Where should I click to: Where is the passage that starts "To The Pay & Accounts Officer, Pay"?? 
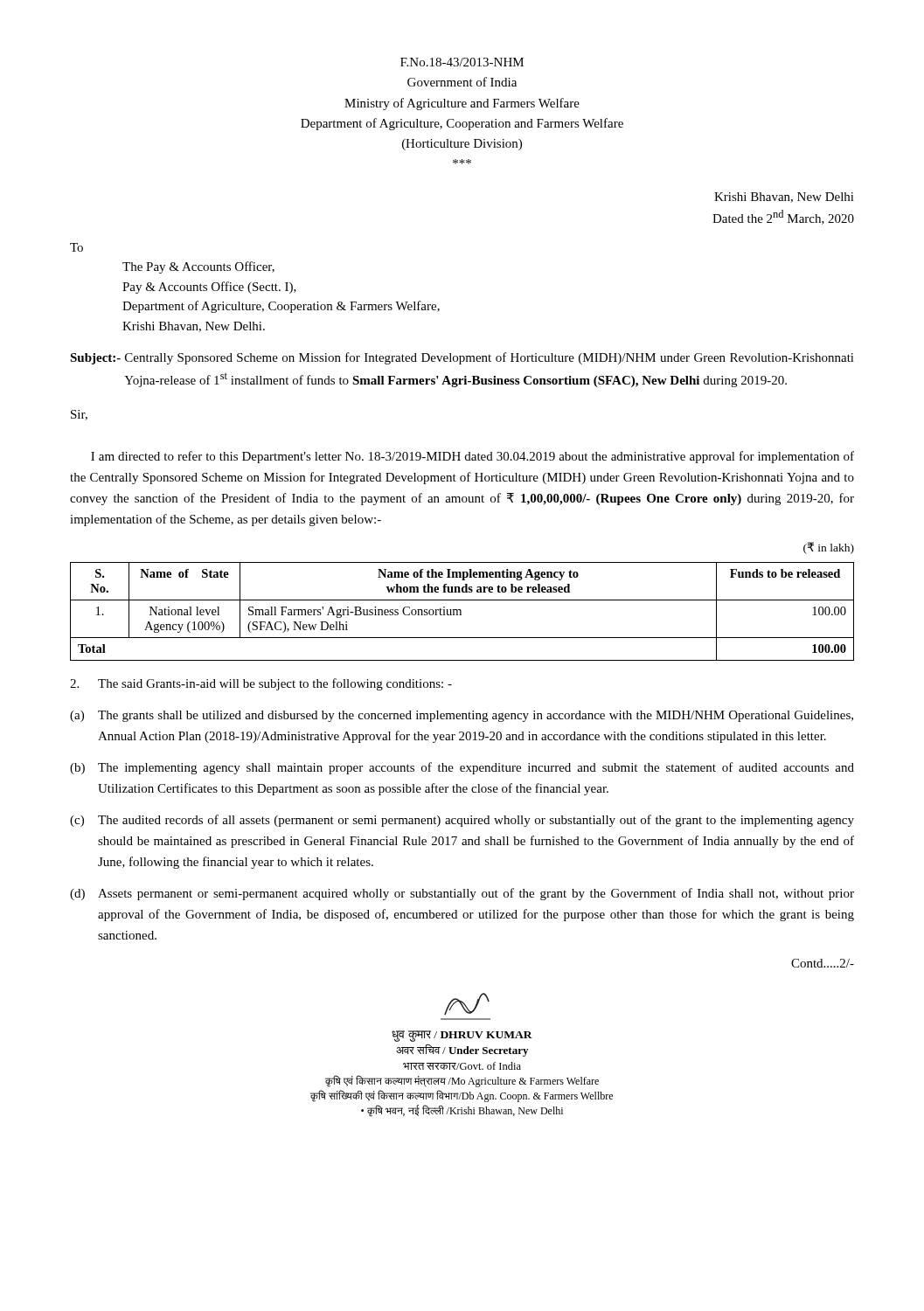[76, 247]
